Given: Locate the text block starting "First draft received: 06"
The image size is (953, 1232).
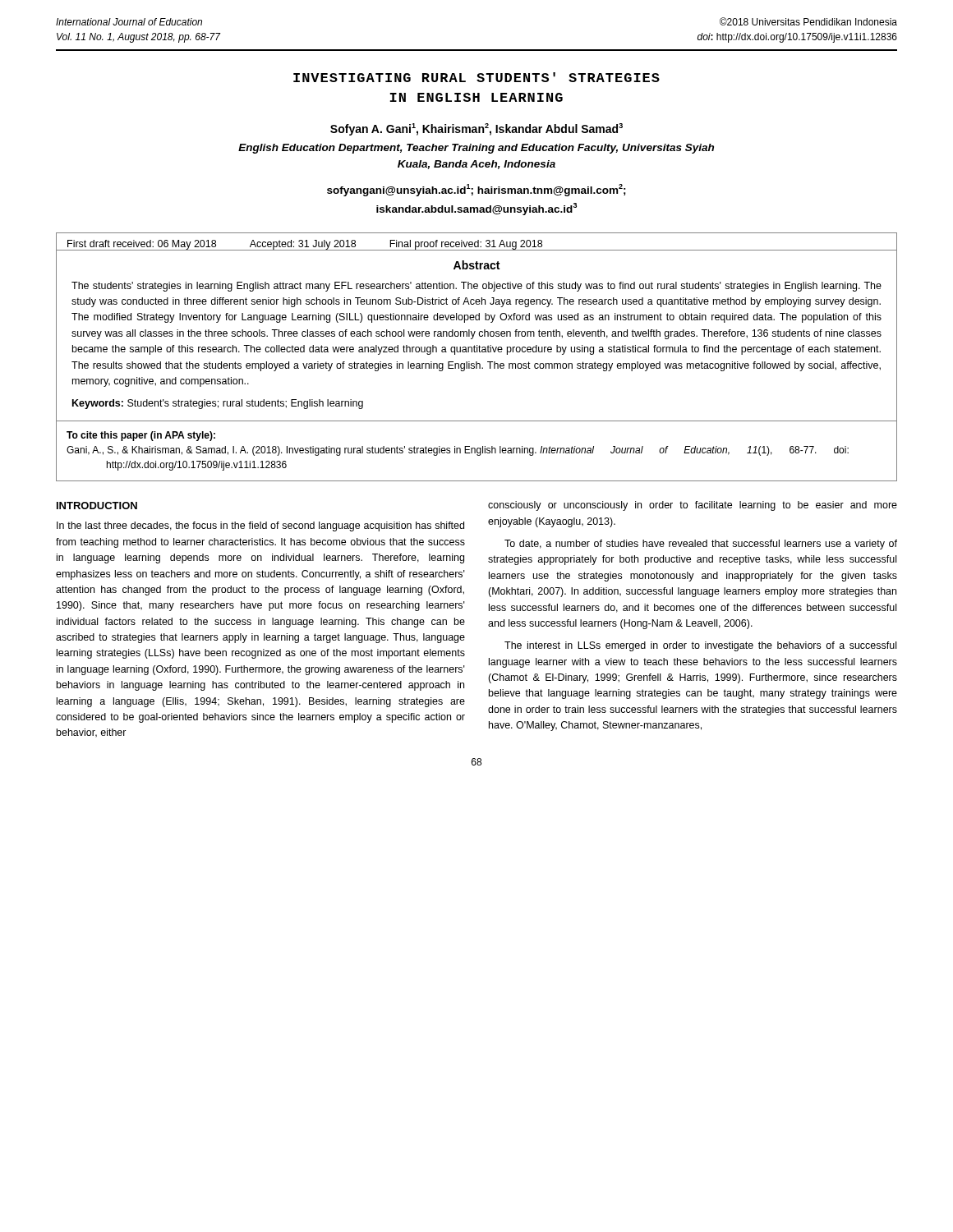Looking at the screenshot, I should pos(305,244).
